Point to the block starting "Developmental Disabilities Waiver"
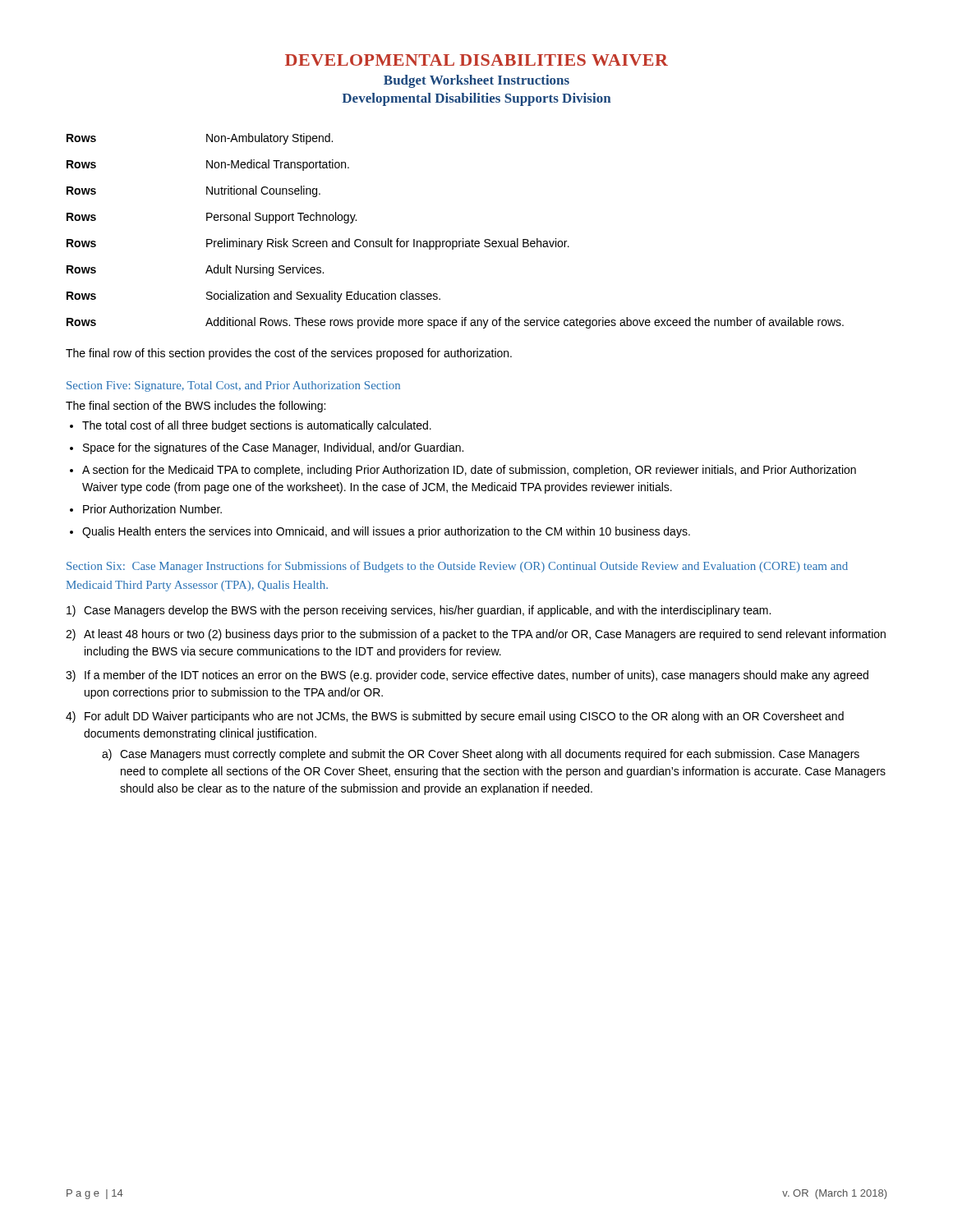Viewport: 953px width, 1232px height. click(x=476, y=60)
